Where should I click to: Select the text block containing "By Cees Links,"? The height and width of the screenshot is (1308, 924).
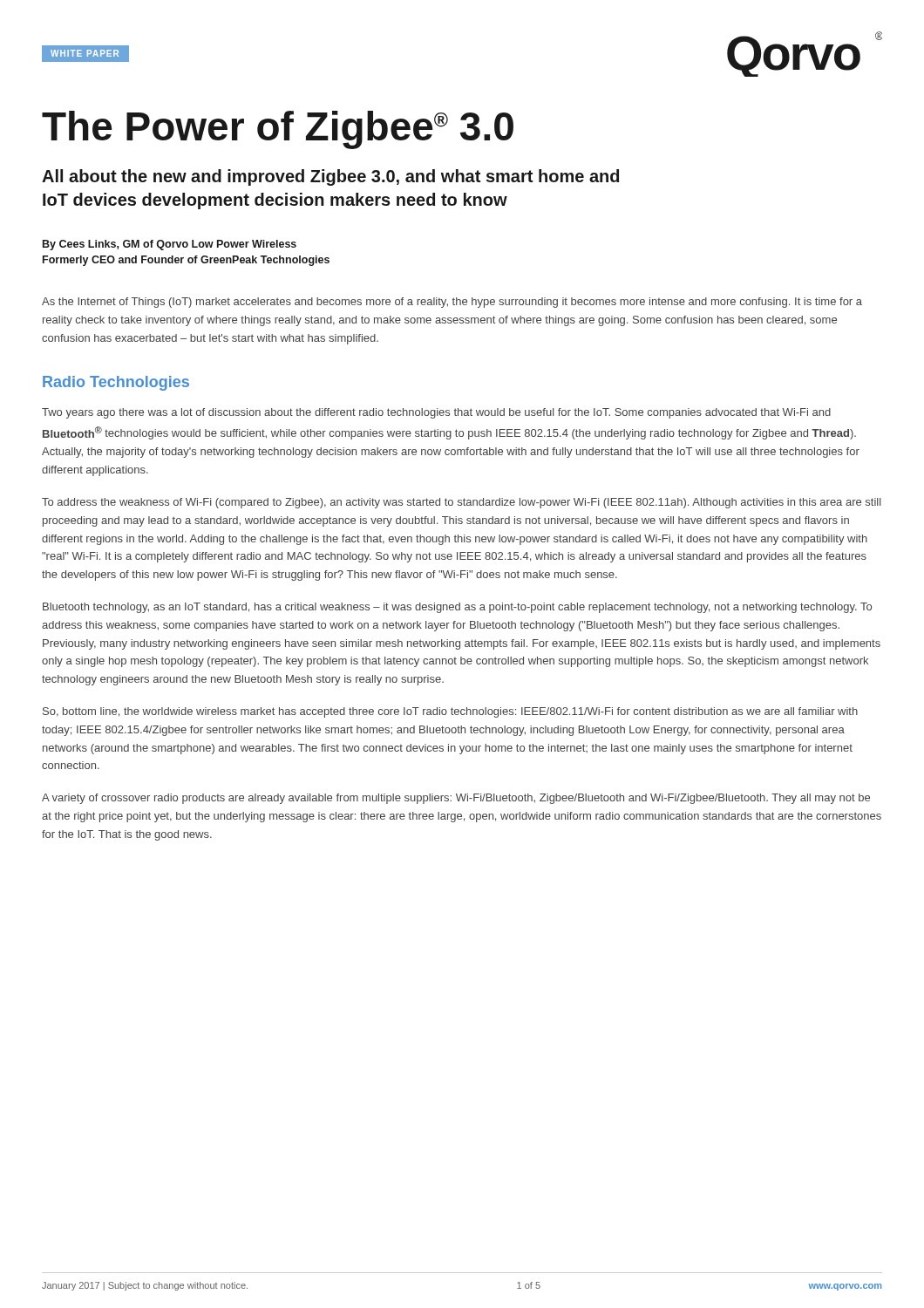(x=170, y=245)
